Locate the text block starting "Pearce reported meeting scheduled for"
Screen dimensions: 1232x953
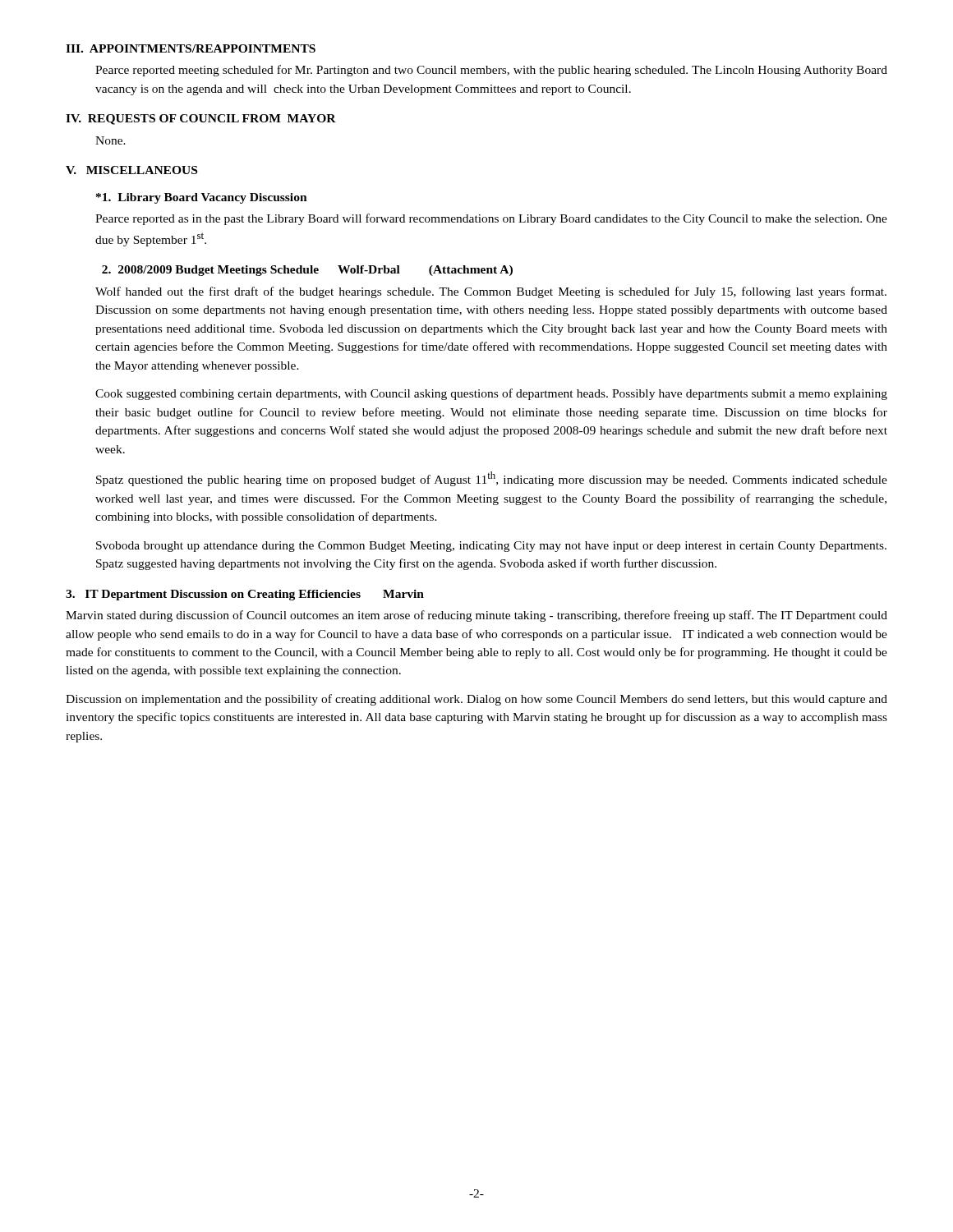click(x=491, y=80)
